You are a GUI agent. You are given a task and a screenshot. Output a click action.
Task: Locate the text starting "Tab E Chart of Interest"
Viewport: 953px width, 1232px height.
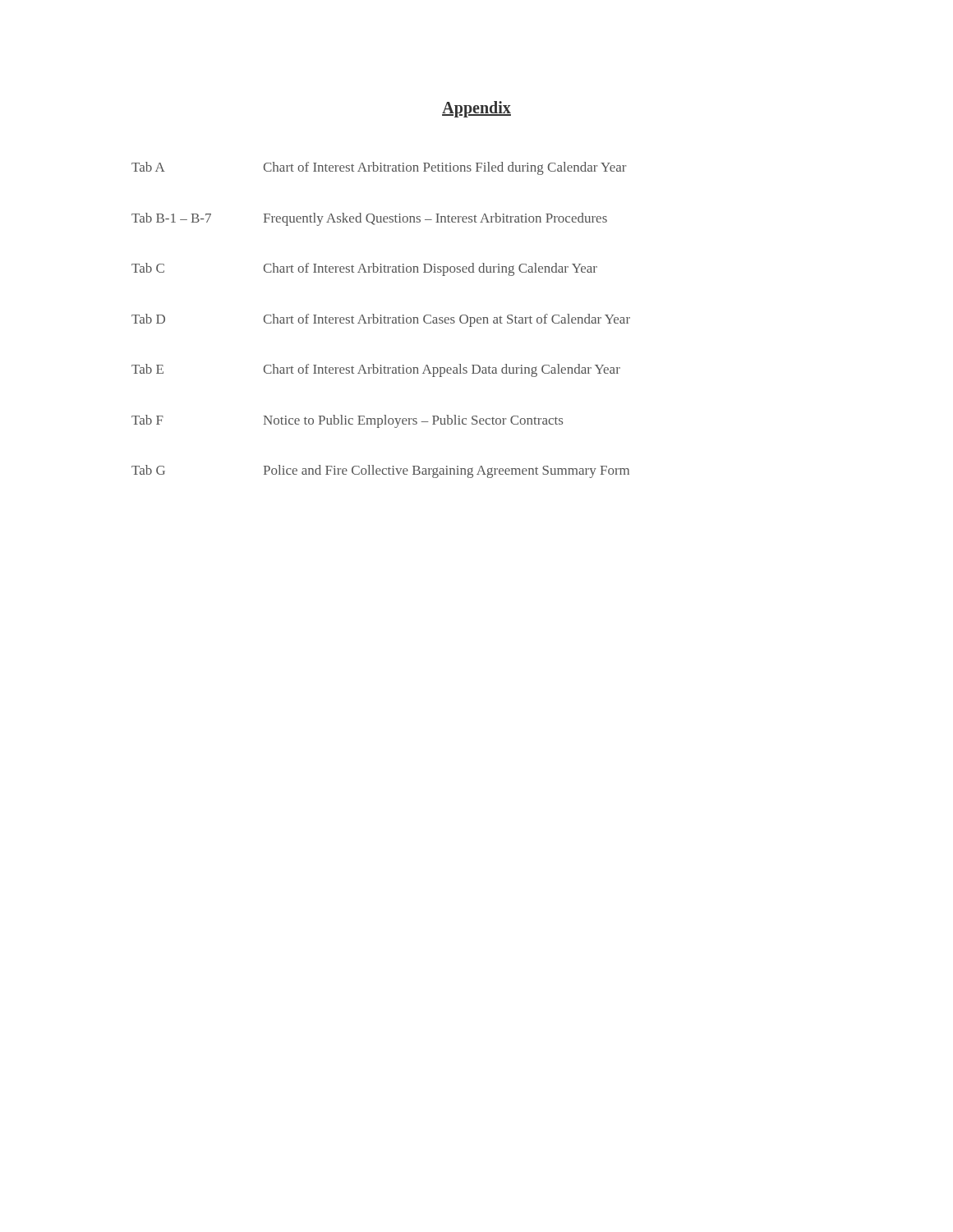click(x=476, y=369)
